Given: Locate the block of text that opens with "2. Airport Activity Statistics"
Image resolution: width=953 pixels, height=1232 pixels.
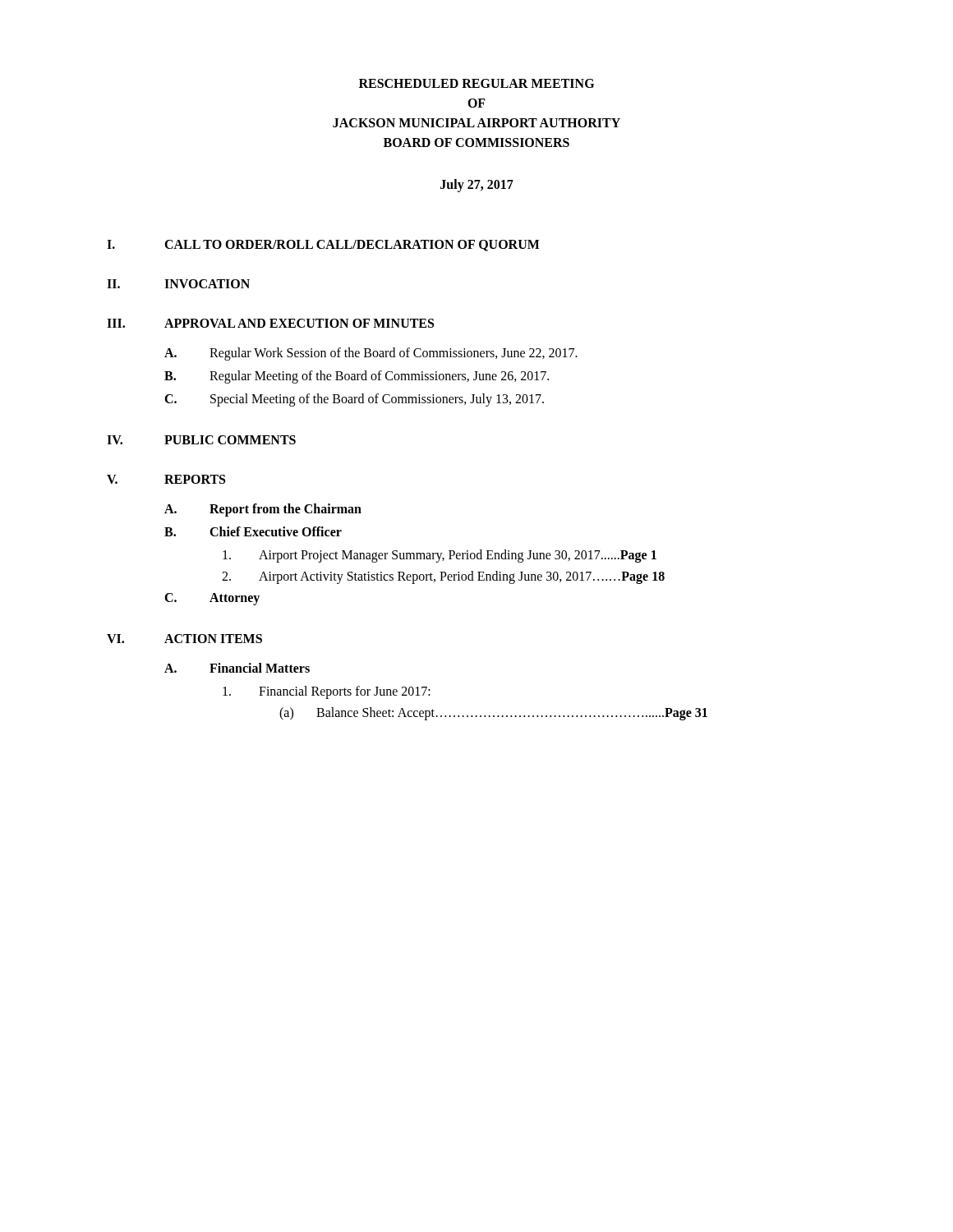Looking at the screenshot, I should point(443,577).
